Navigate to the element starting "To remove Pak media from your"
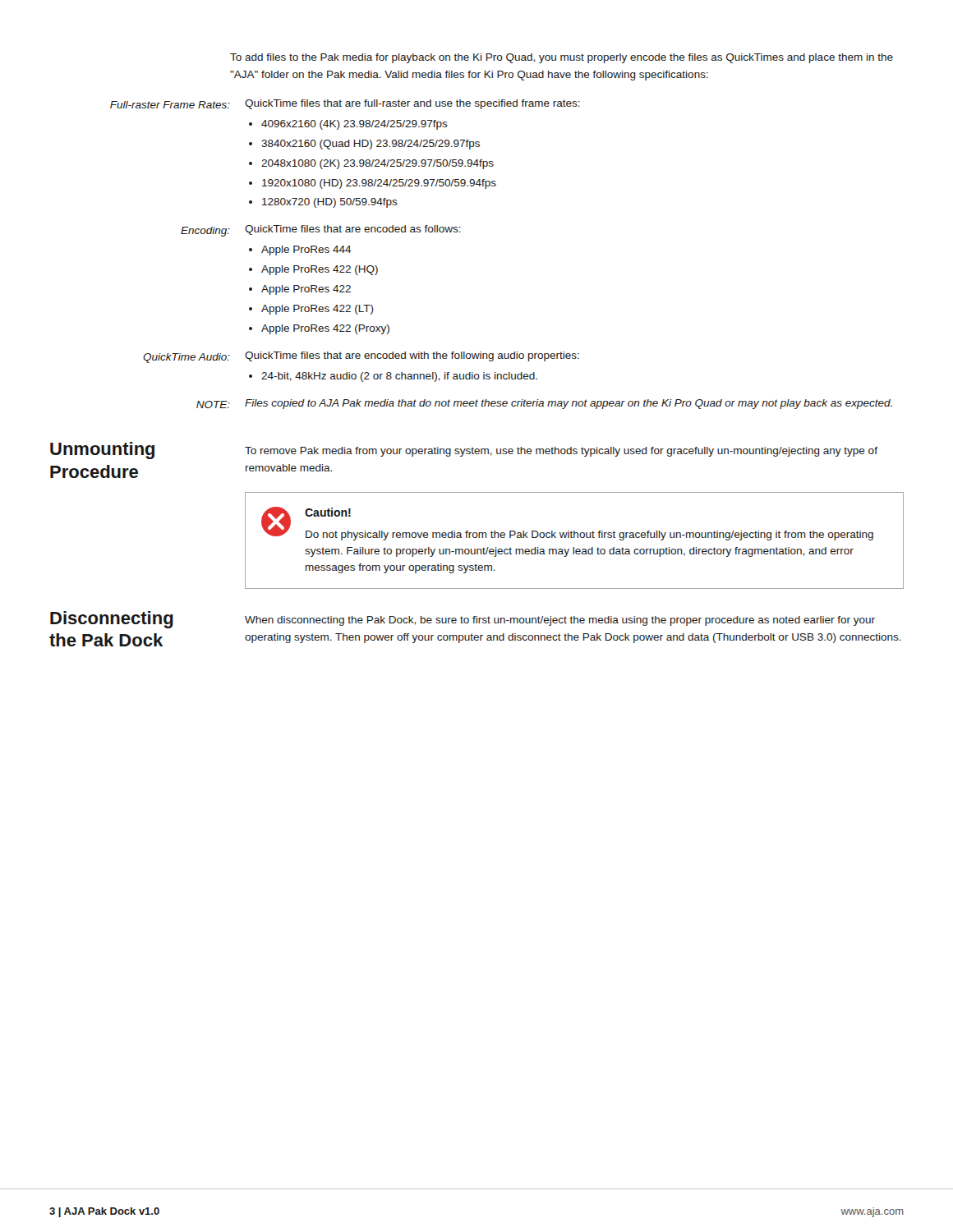 point(561,459)
